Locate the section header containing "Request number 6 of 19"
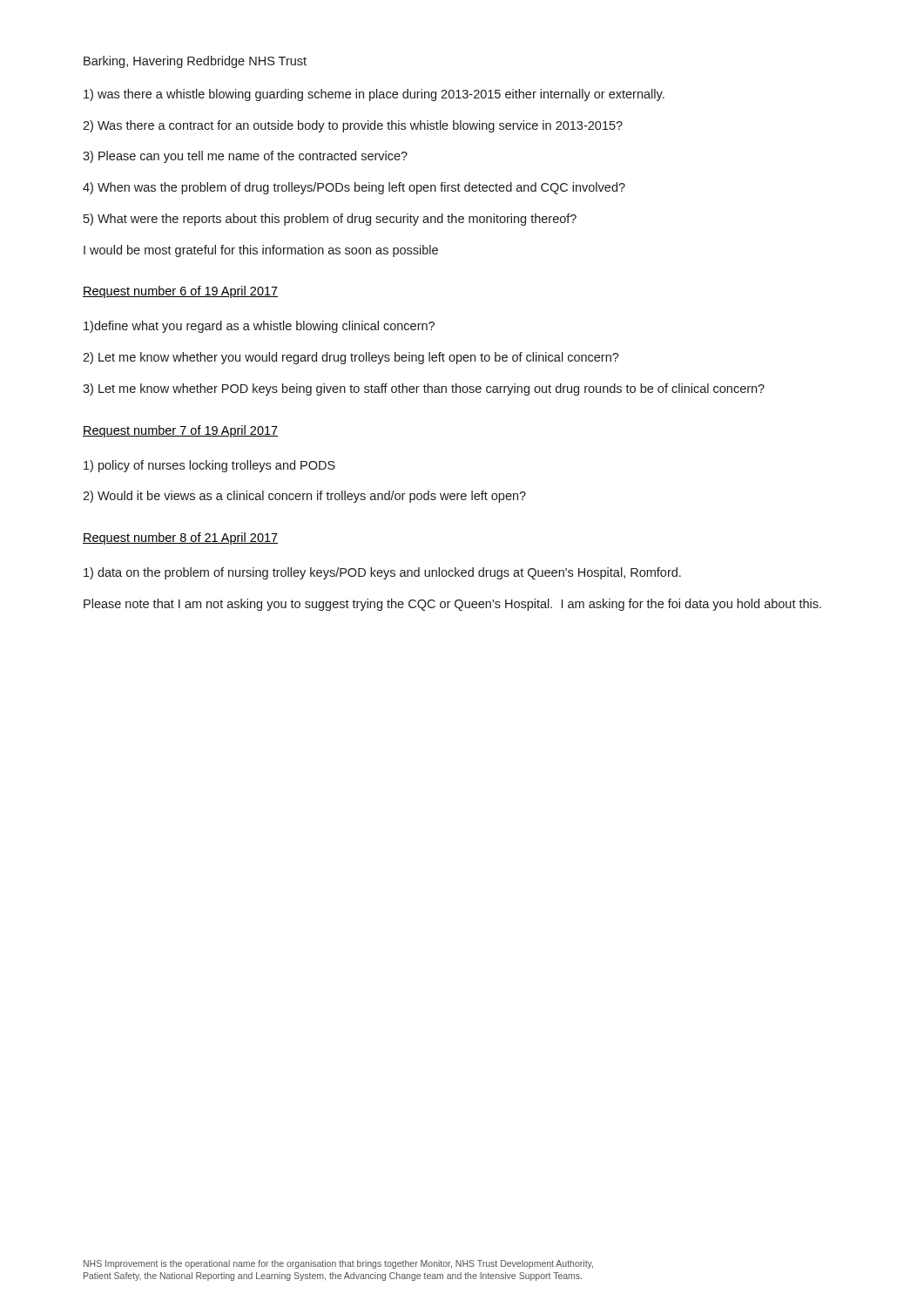Image resolution: width=924 pixels, height=1307 pixels. (180, 291)
